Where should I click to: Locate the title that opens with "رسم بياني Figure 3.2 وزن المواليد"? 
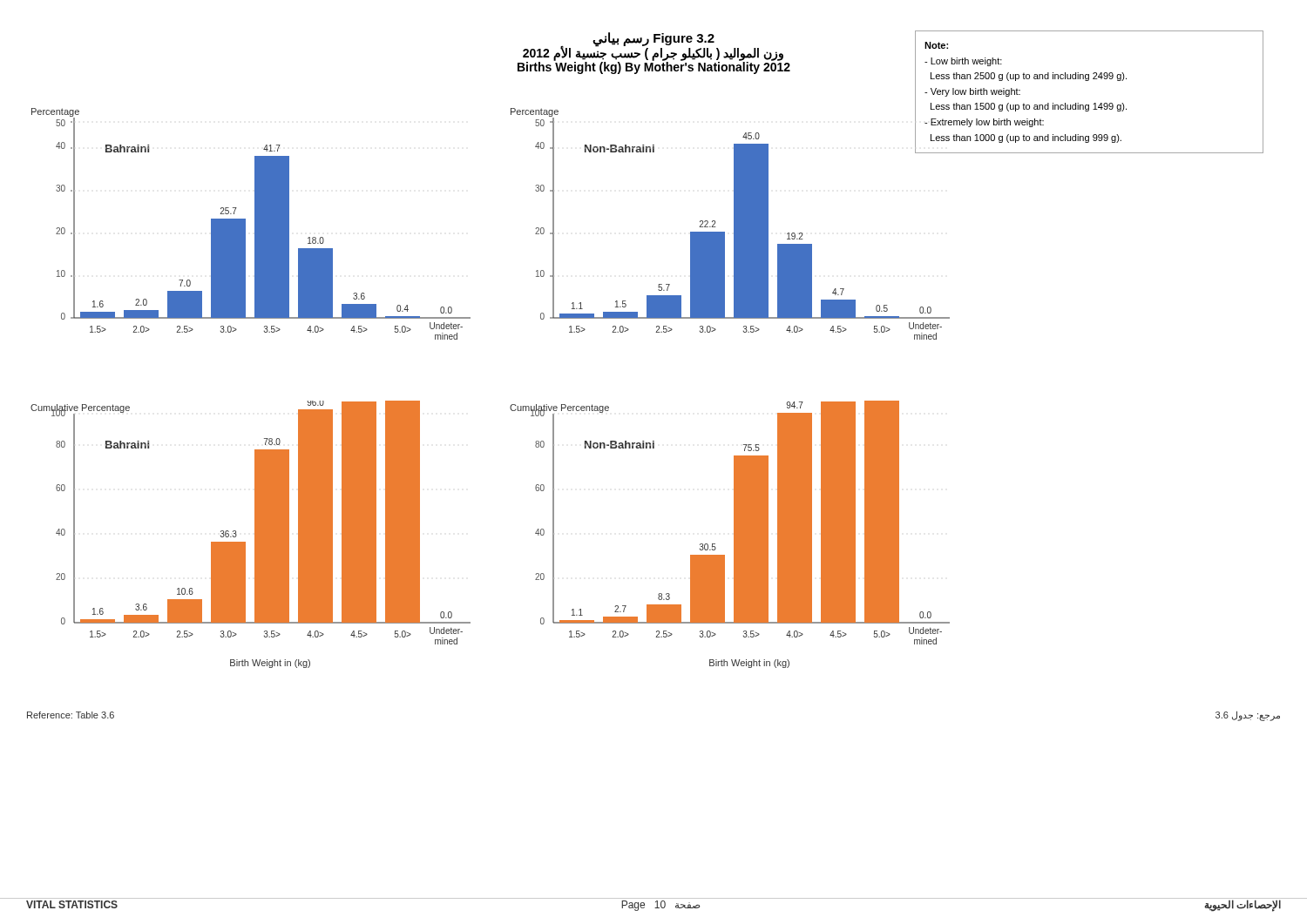654,52
